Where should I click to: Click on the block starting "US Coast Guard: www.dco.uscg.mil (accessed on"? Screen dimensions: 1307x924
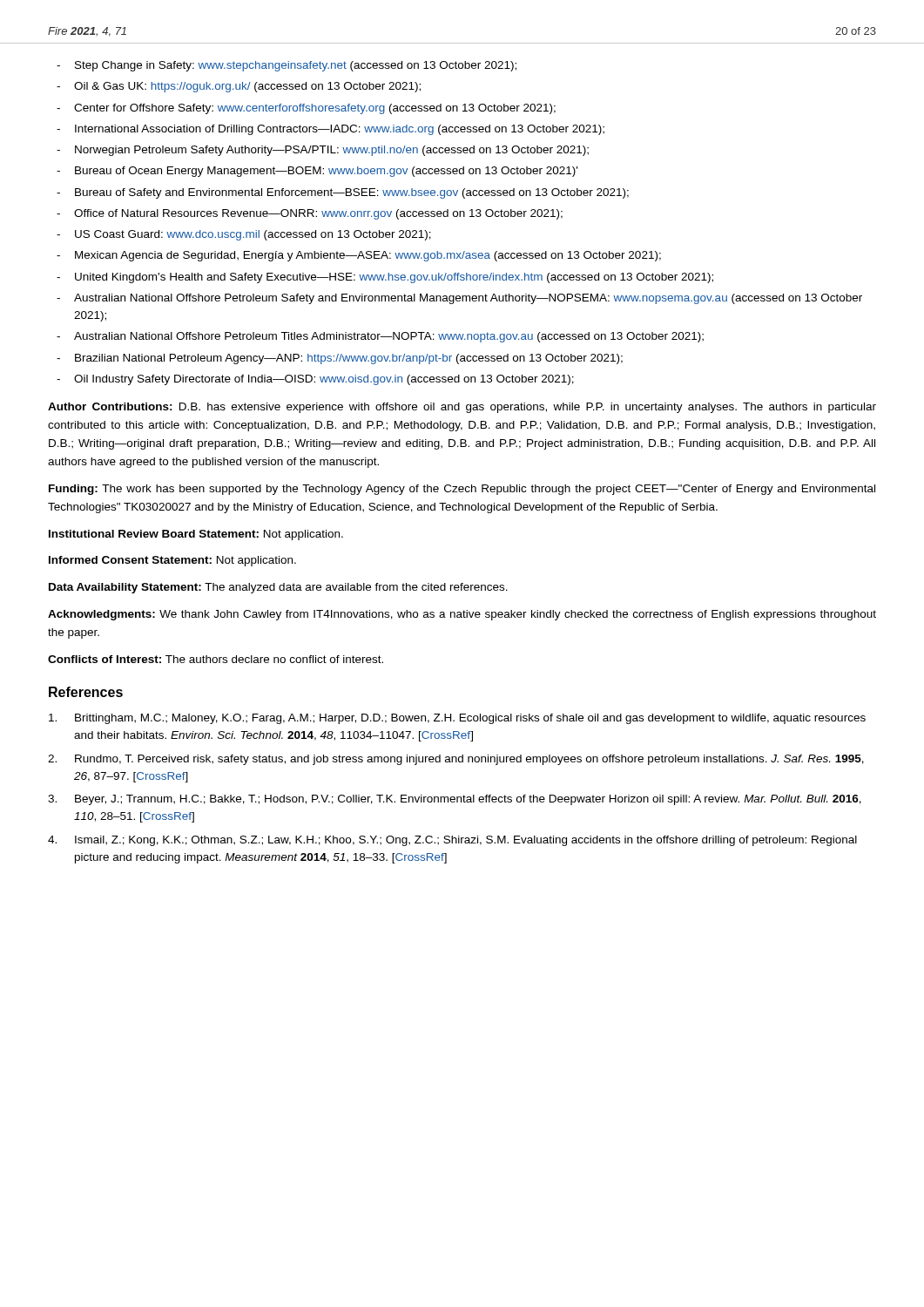pos(253,234)
